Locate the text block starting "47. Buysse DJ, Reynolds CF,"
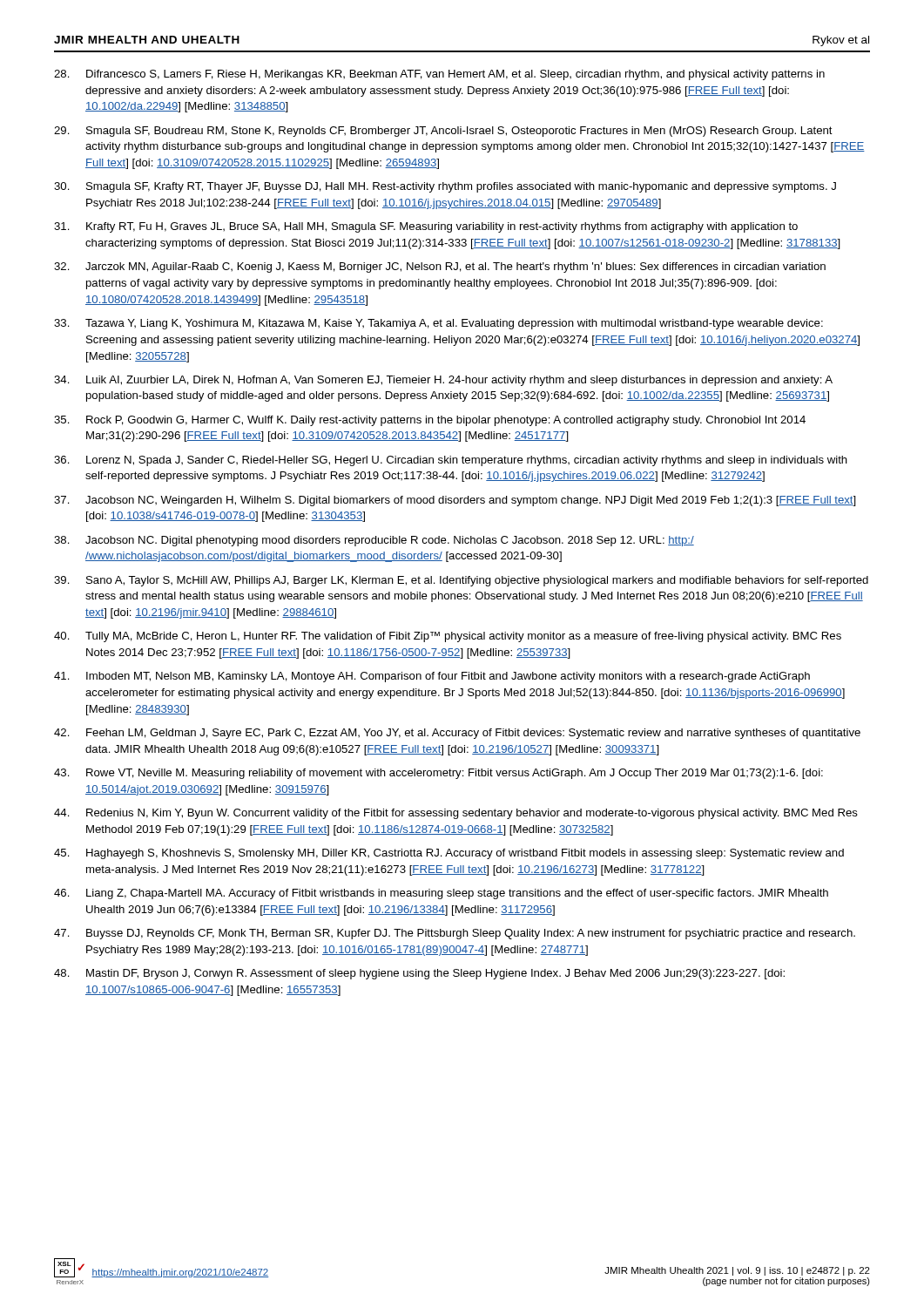The image size is (924, 1307). point(462,942)
